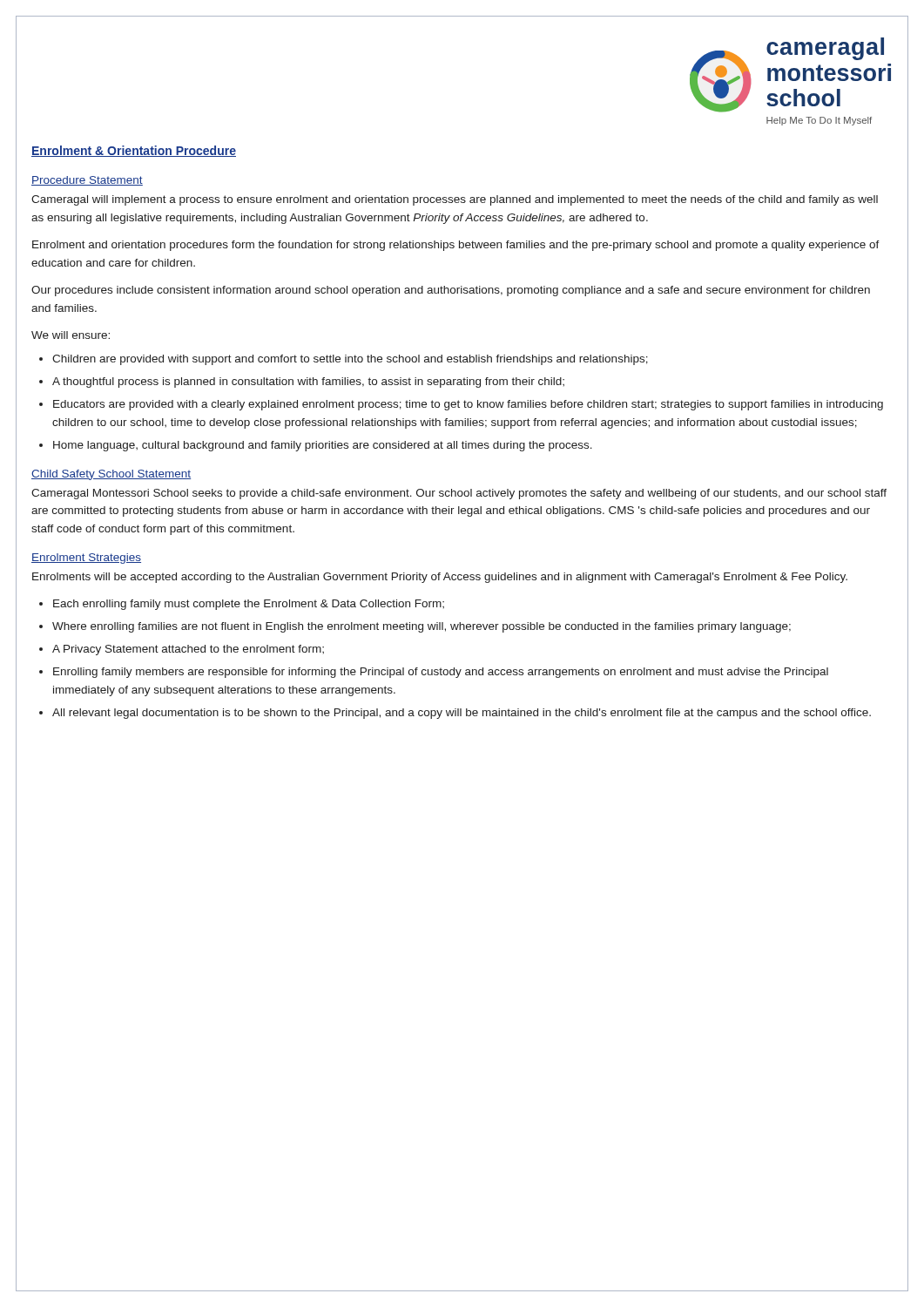Locate the block starting "All relevant legal documentation is to be"

[462, 712]
